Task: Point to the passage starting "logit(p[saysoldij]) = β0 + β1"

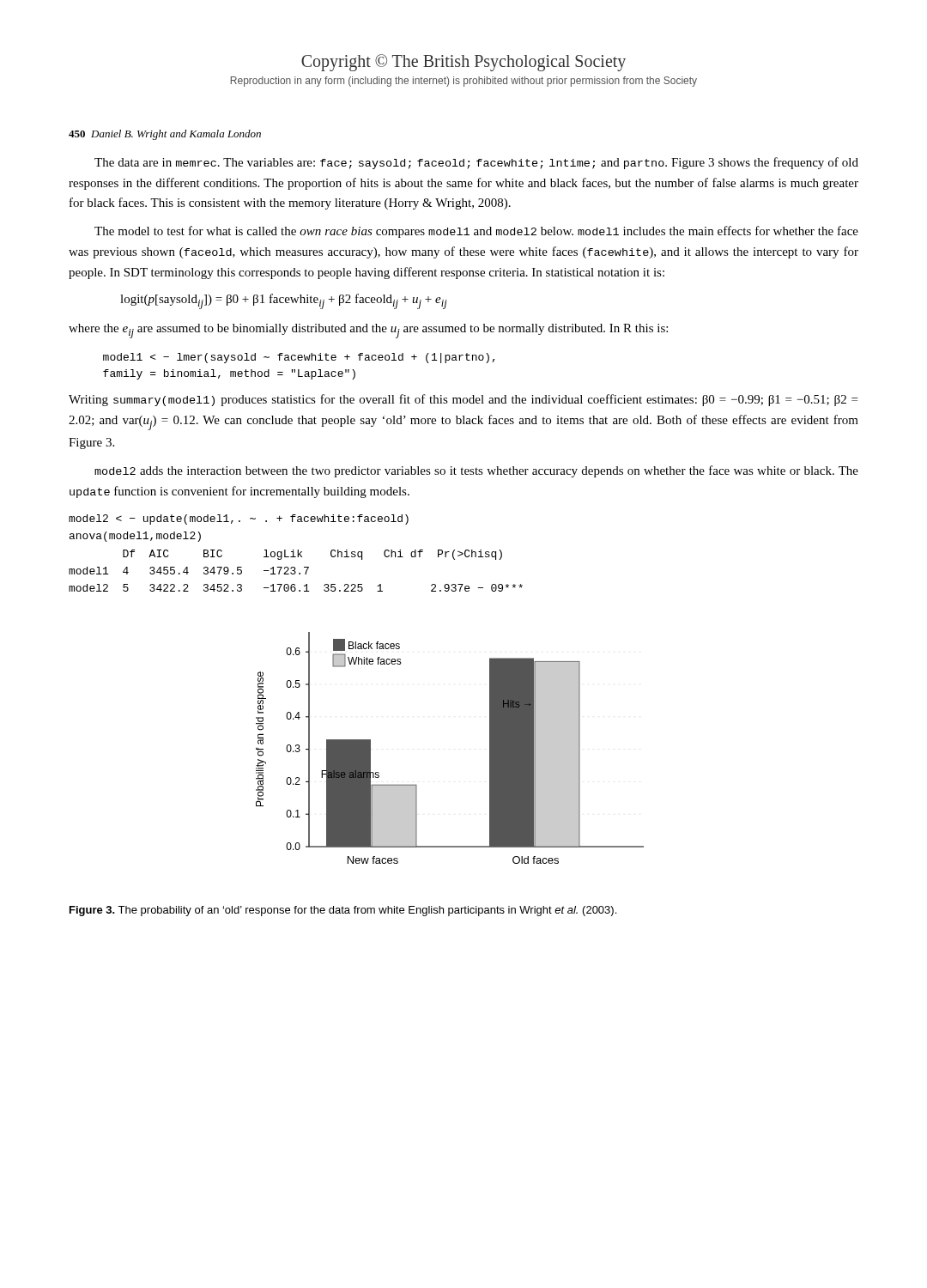Action: pyautogui.click(x=283, y=300)
